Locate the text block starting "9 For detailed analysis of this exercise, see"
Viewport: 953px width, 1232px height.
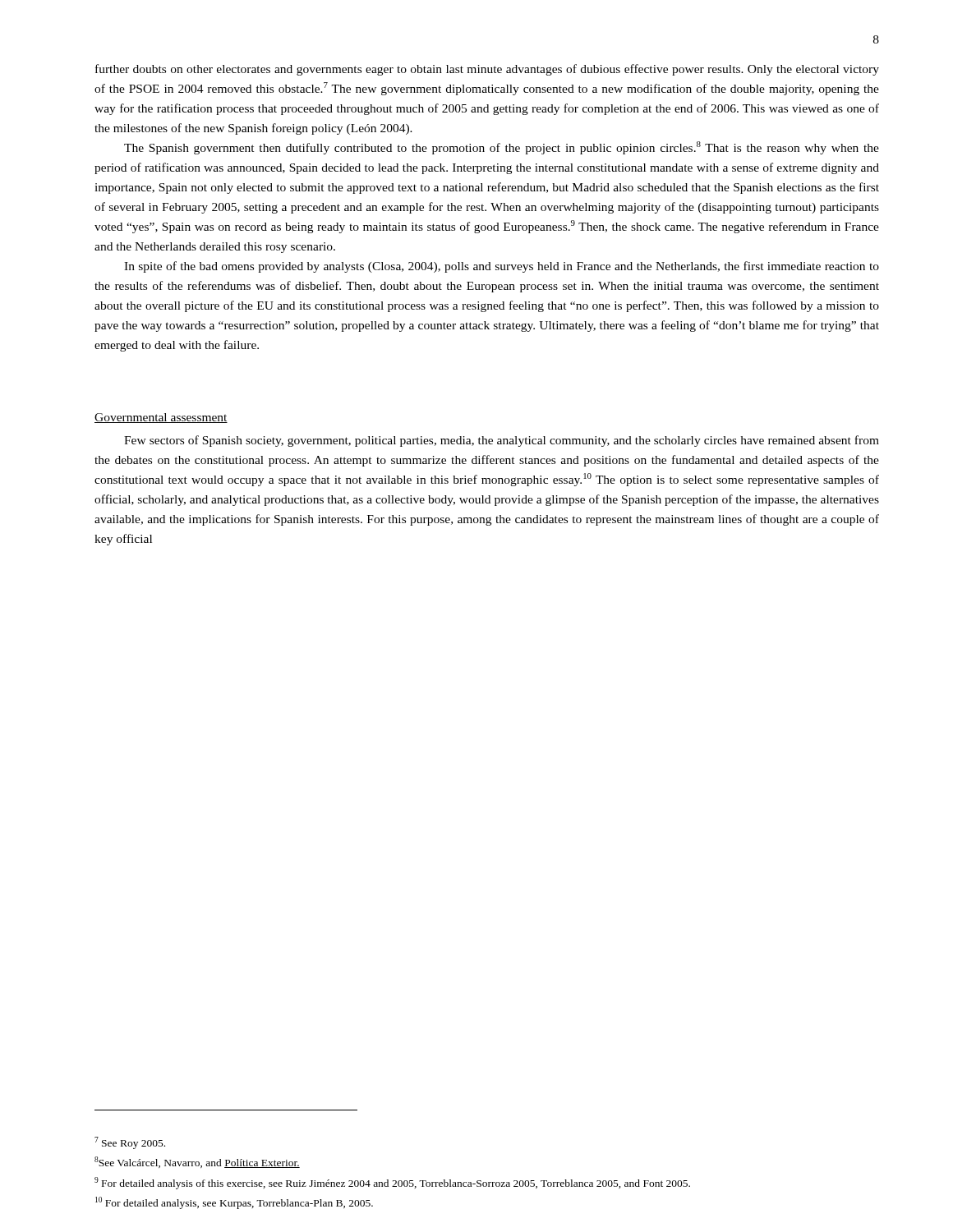393,1182
